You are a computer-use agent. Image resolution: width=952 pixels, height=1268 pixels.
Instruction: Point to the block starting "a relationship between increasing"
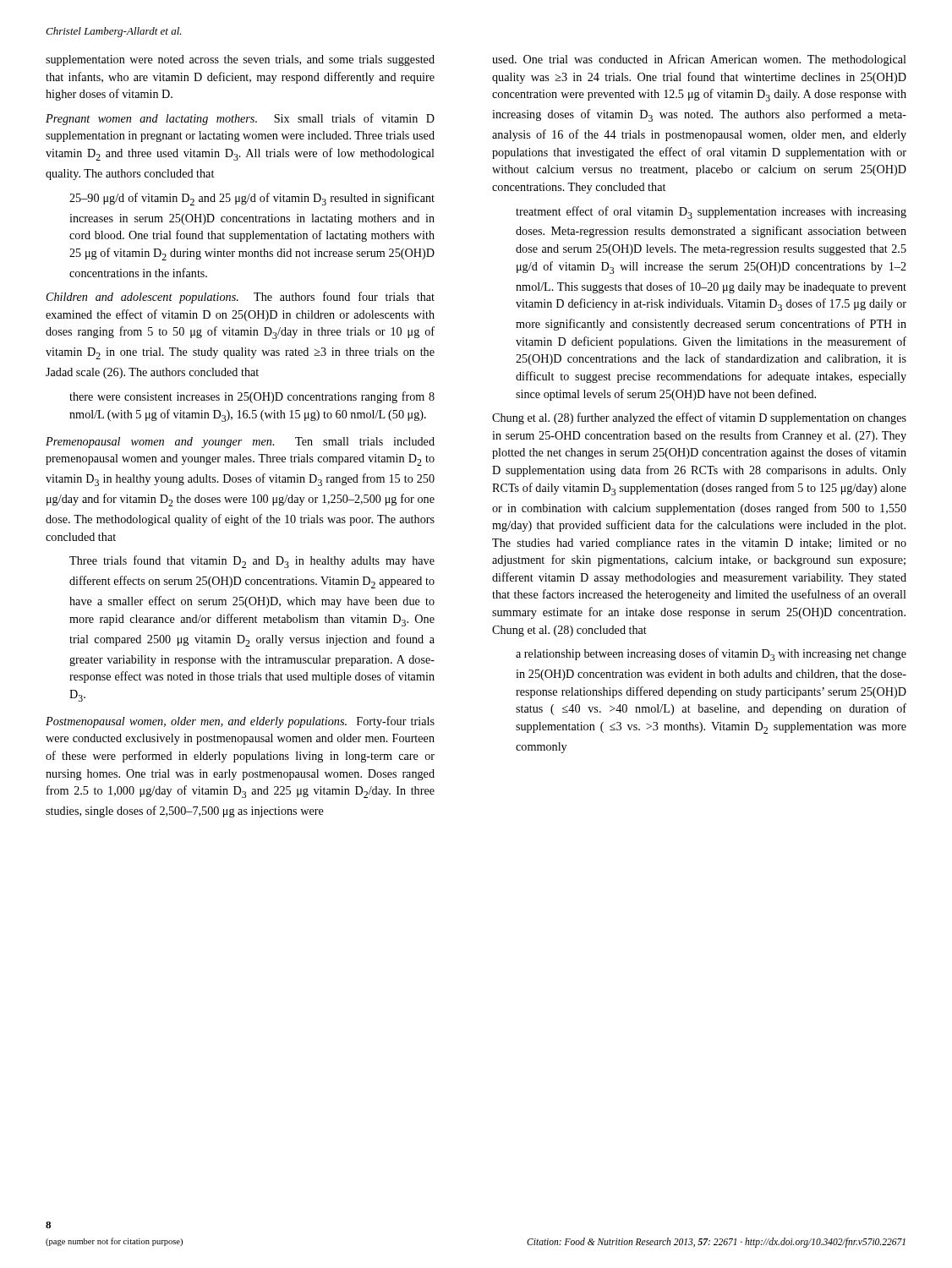(x=711, y=700)
